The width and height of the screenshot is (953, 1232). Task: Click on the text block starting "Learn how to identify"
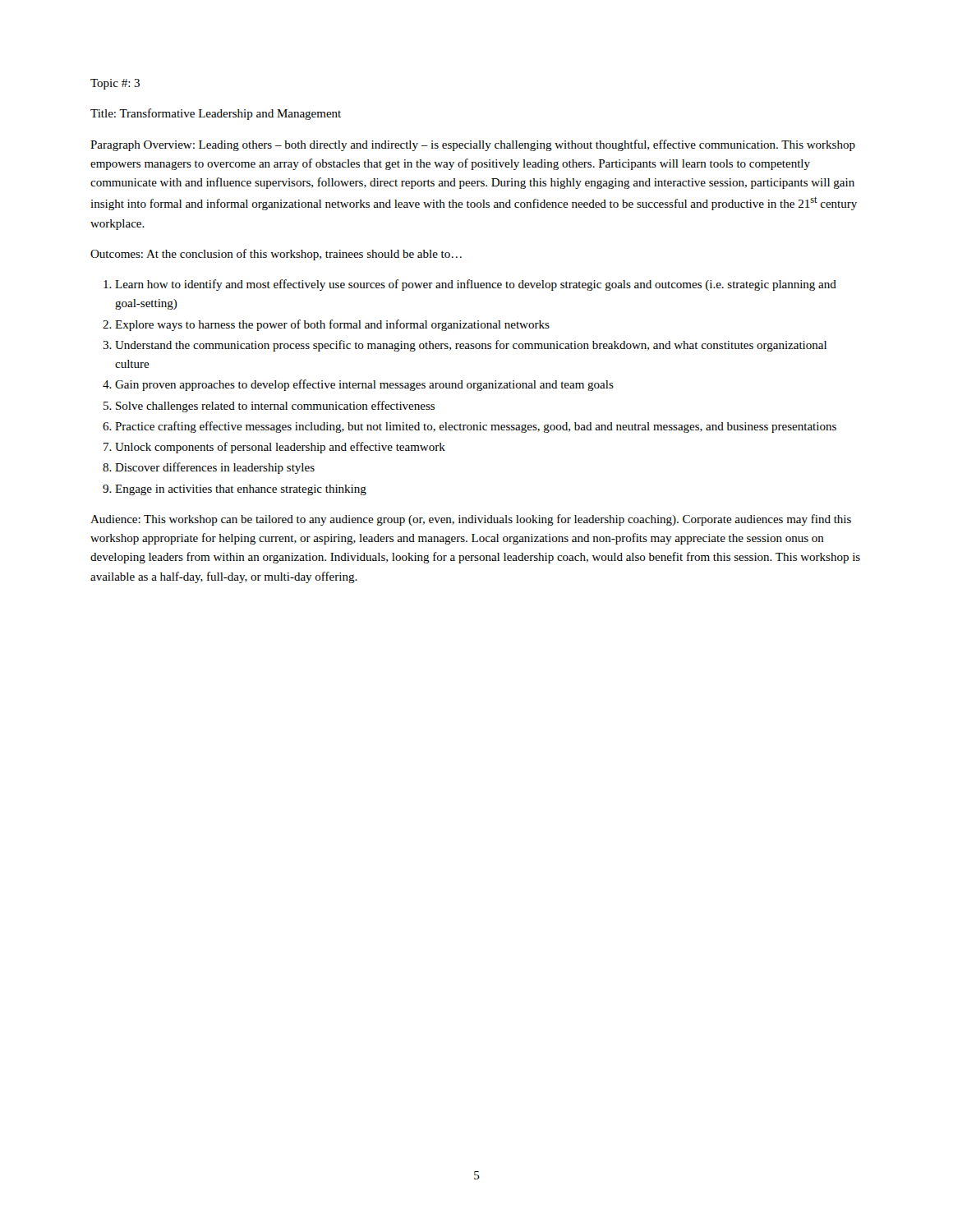tap(476, 294)
